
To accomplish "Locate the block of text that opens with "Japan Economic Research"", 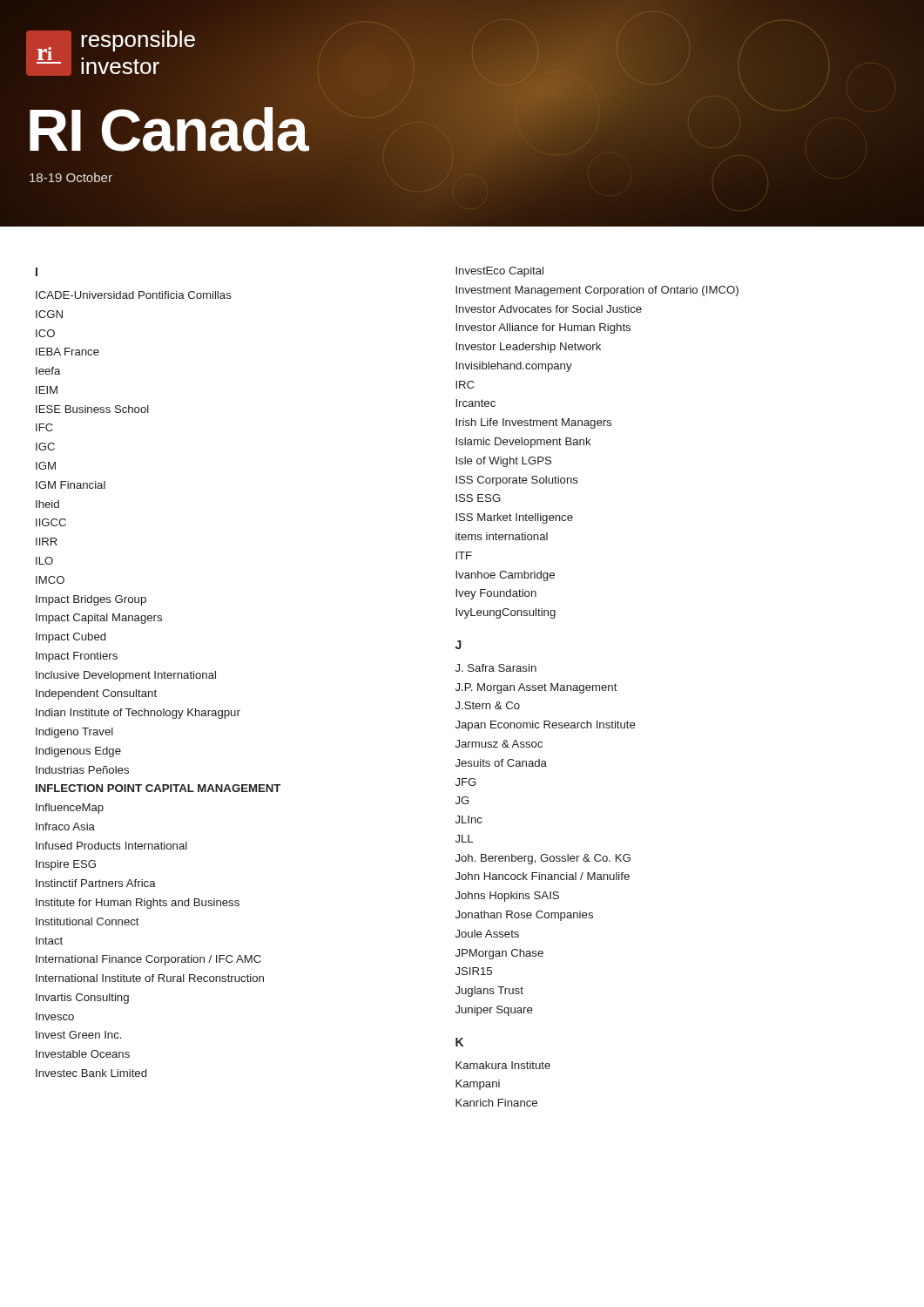I will click(545, 725).
